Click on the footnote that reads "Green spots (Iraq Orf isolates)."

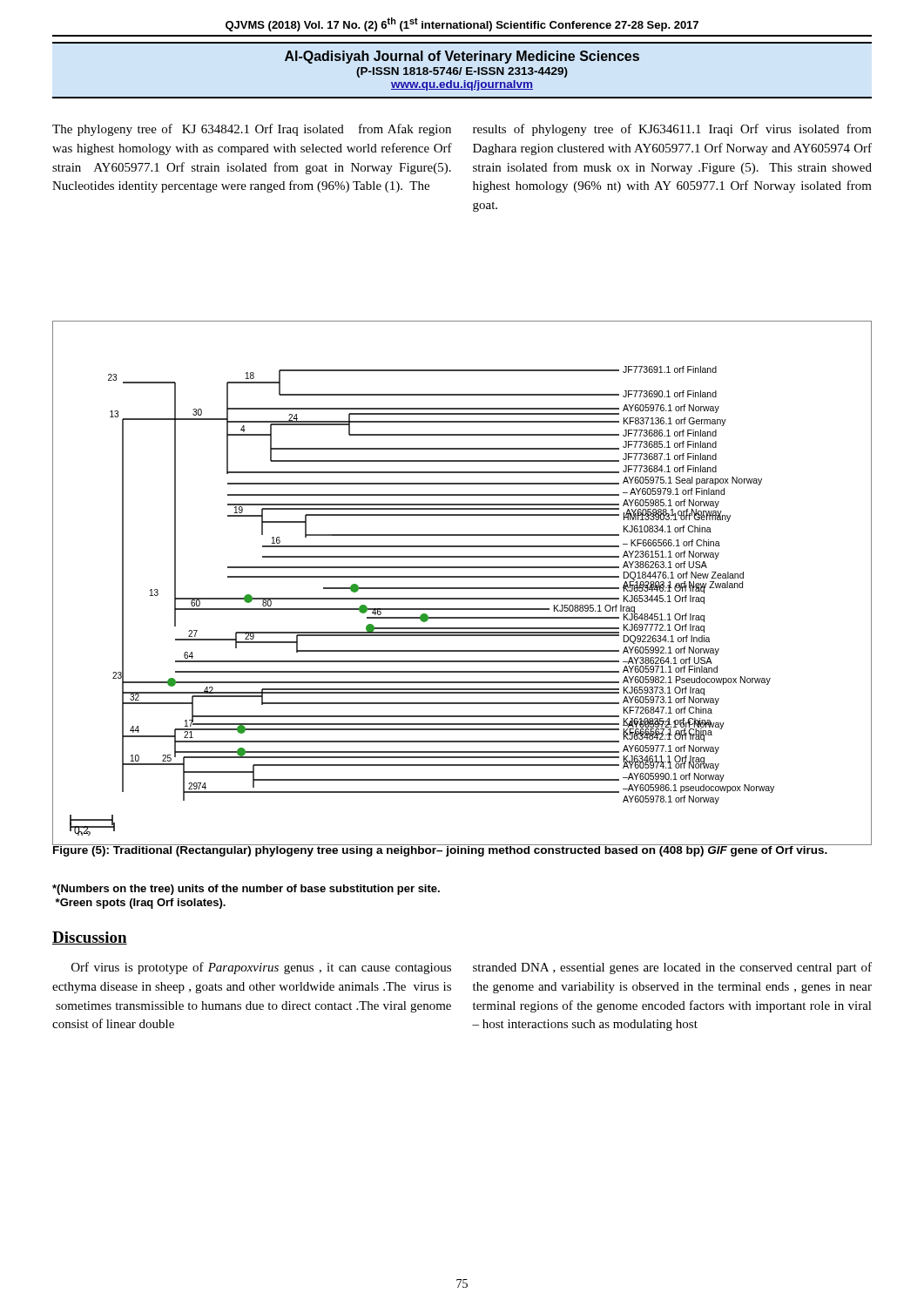pos(139,902)
